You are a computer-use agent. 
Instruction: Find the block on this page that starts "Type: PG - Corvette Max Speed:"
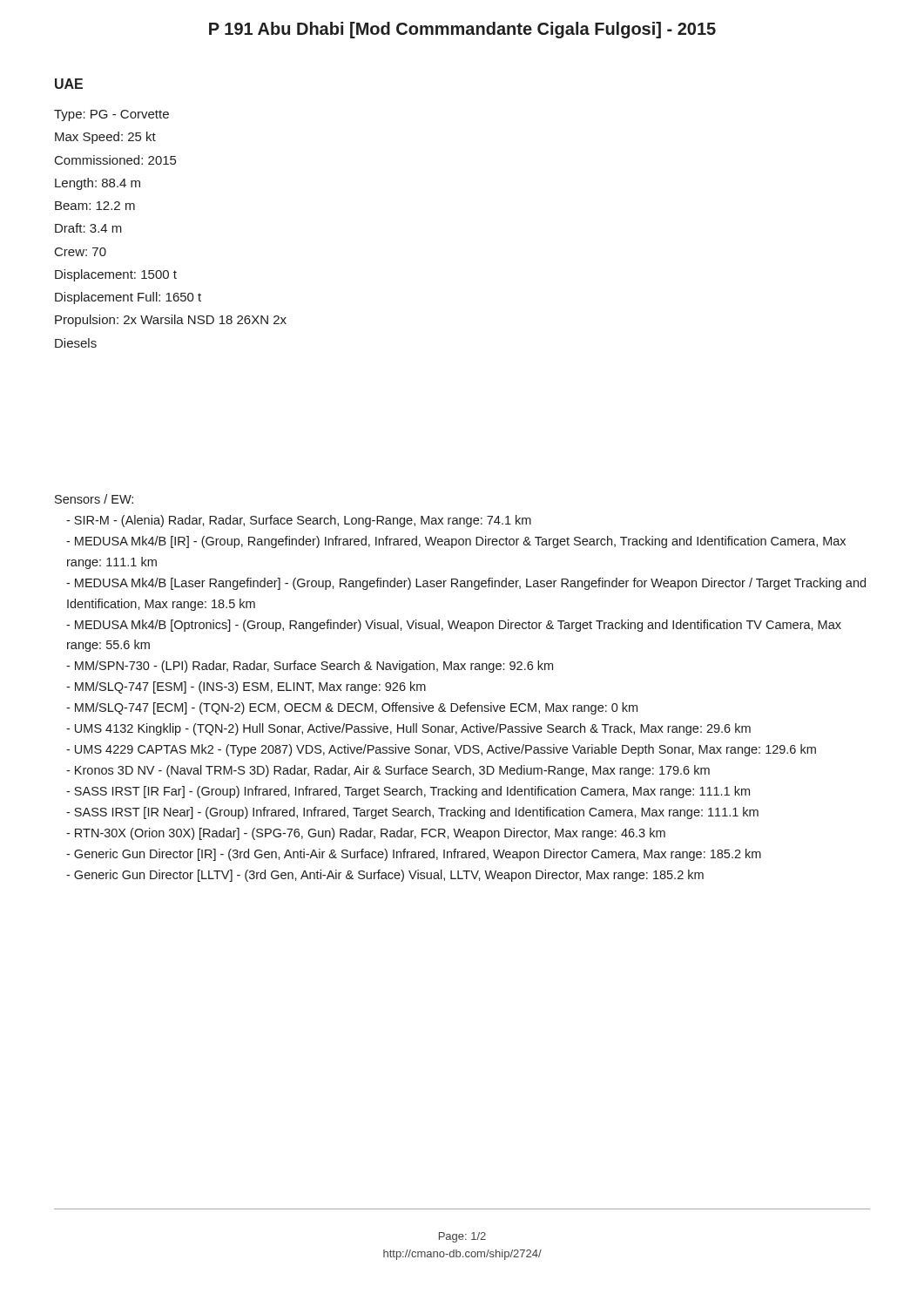click(111, 115)
